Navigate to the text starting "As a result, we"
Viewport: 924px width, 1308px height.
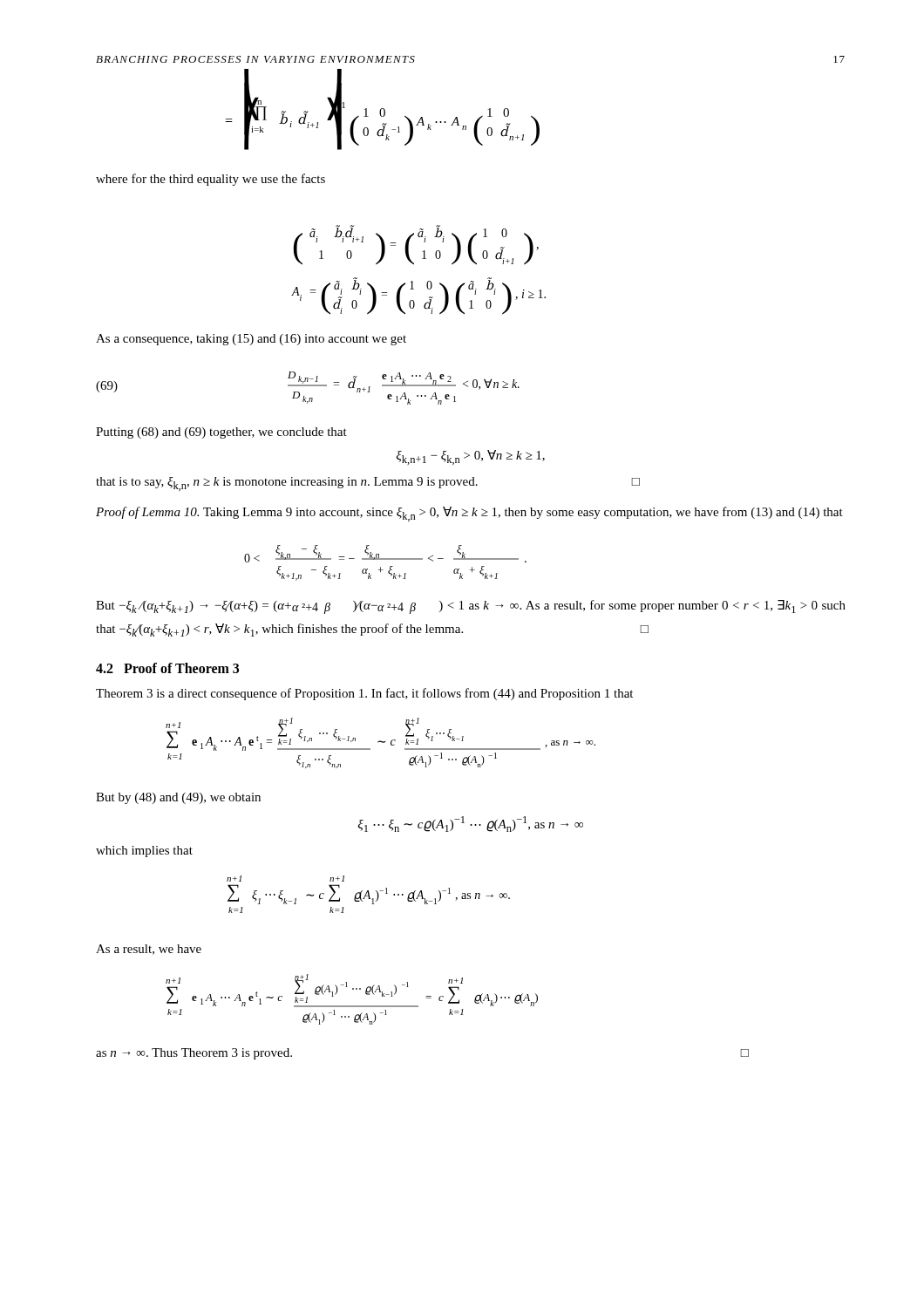pos(149,948)
